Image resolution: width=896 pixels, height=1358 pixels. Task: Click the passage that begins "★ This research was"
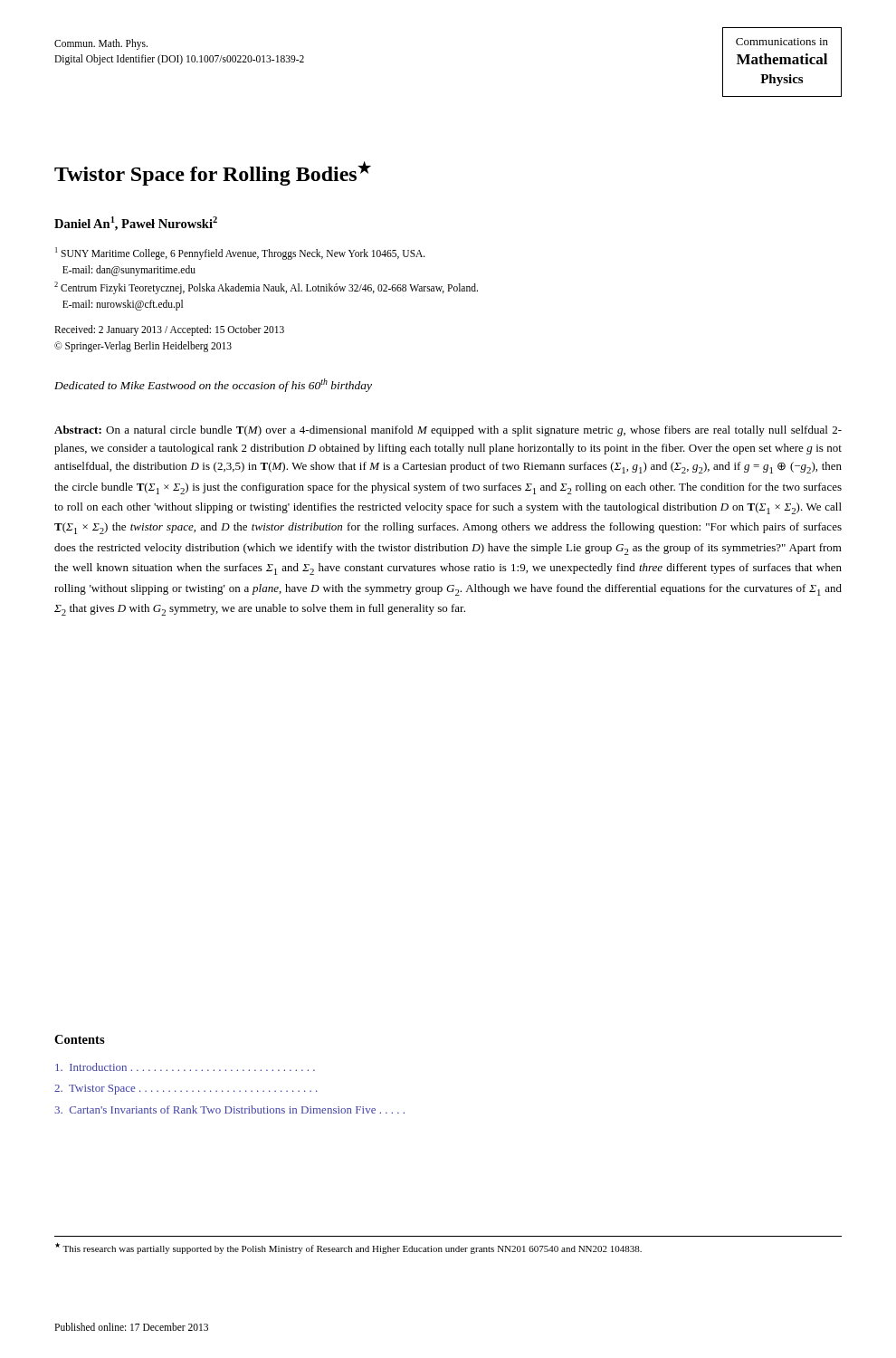pos(348,1247)
